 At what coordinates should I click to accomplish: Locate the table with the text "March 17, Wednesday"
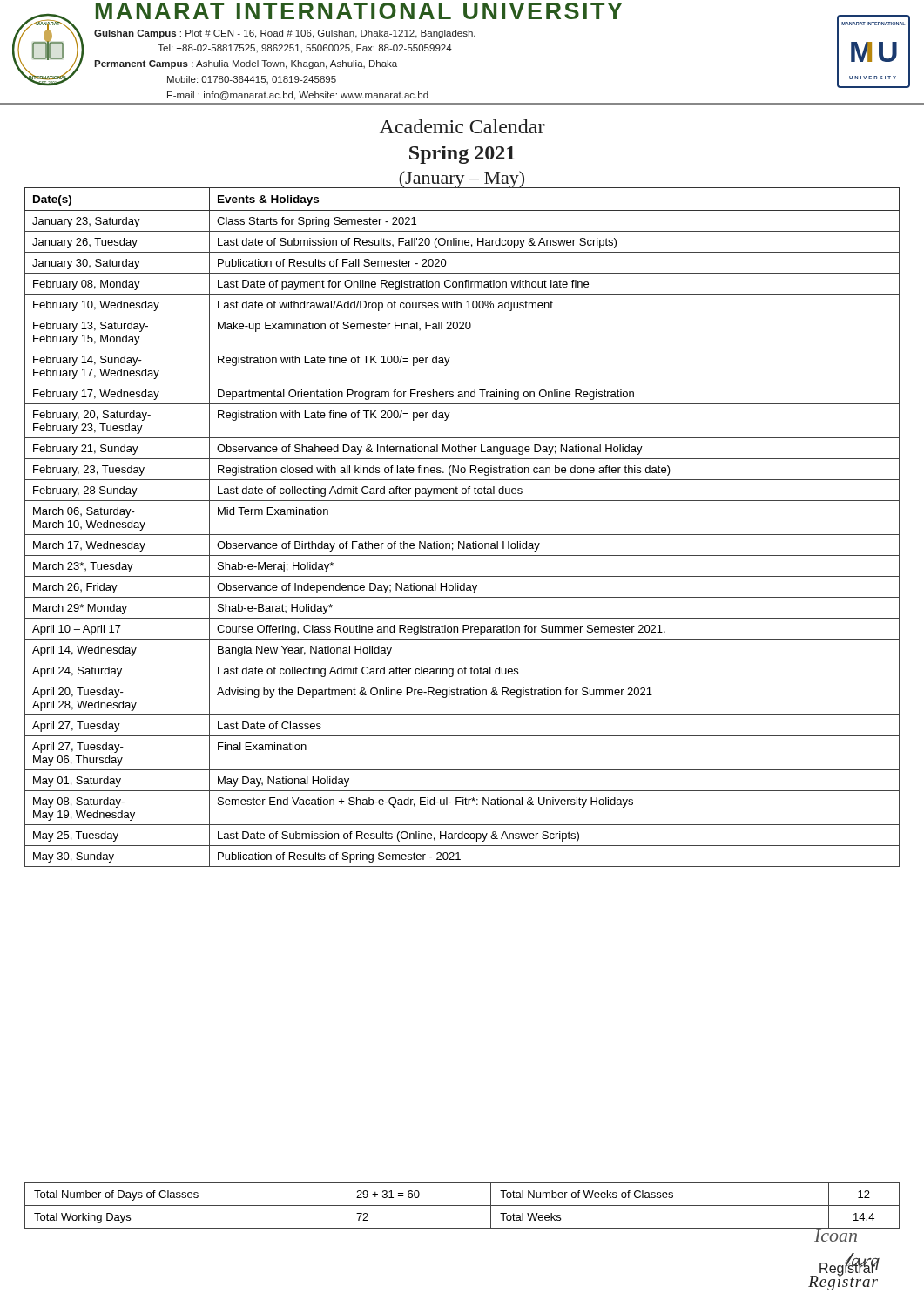click(x=462, y=527)
